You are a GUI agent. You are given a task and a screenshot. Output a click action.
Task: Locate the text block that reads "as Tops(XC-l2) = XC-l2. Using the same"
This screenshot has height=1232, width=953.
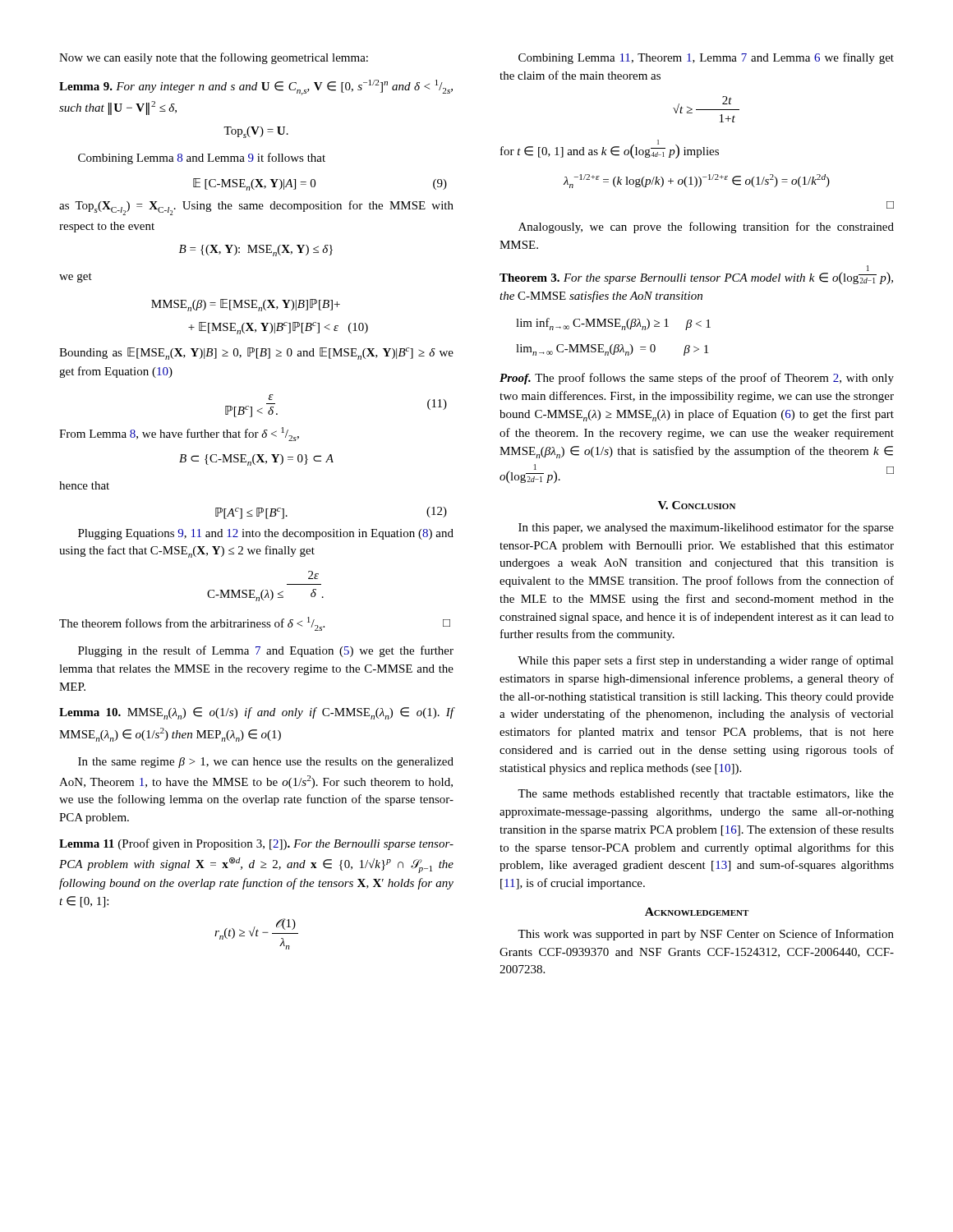[x=256, y=208]
